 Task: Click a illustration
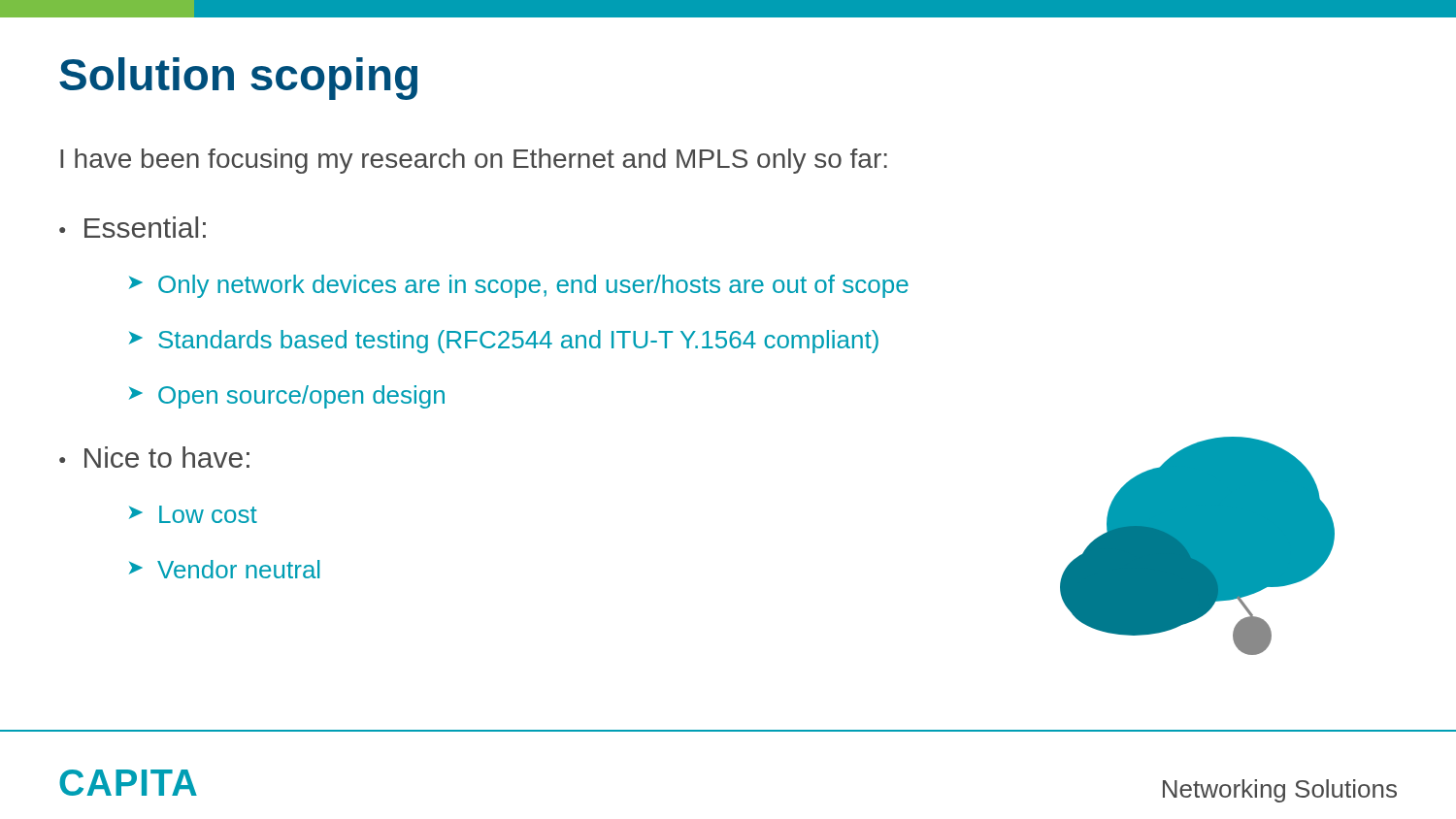point(1204,534)
